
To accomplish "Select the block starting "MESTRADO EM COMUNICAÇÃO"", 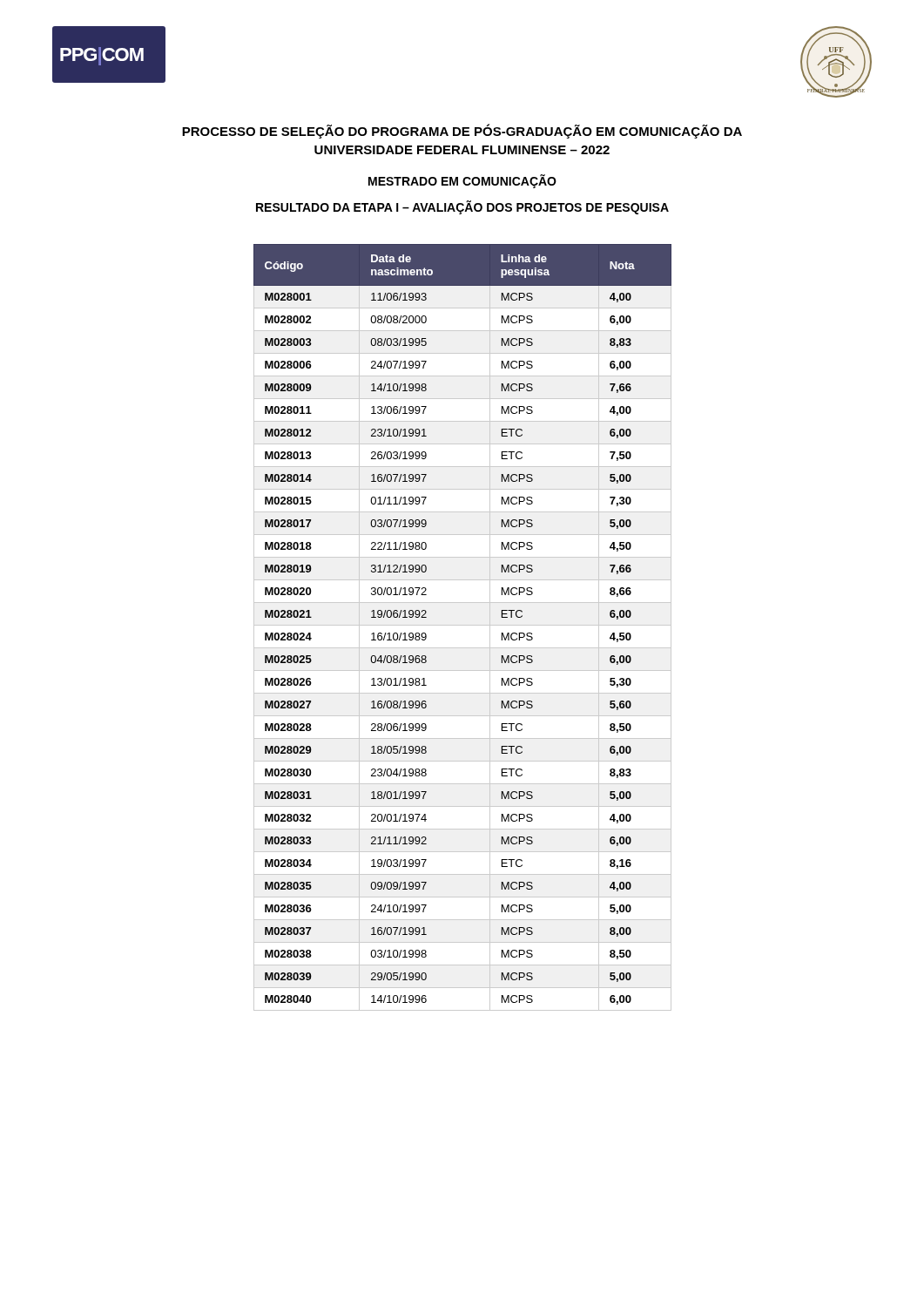I will point(462,181).
